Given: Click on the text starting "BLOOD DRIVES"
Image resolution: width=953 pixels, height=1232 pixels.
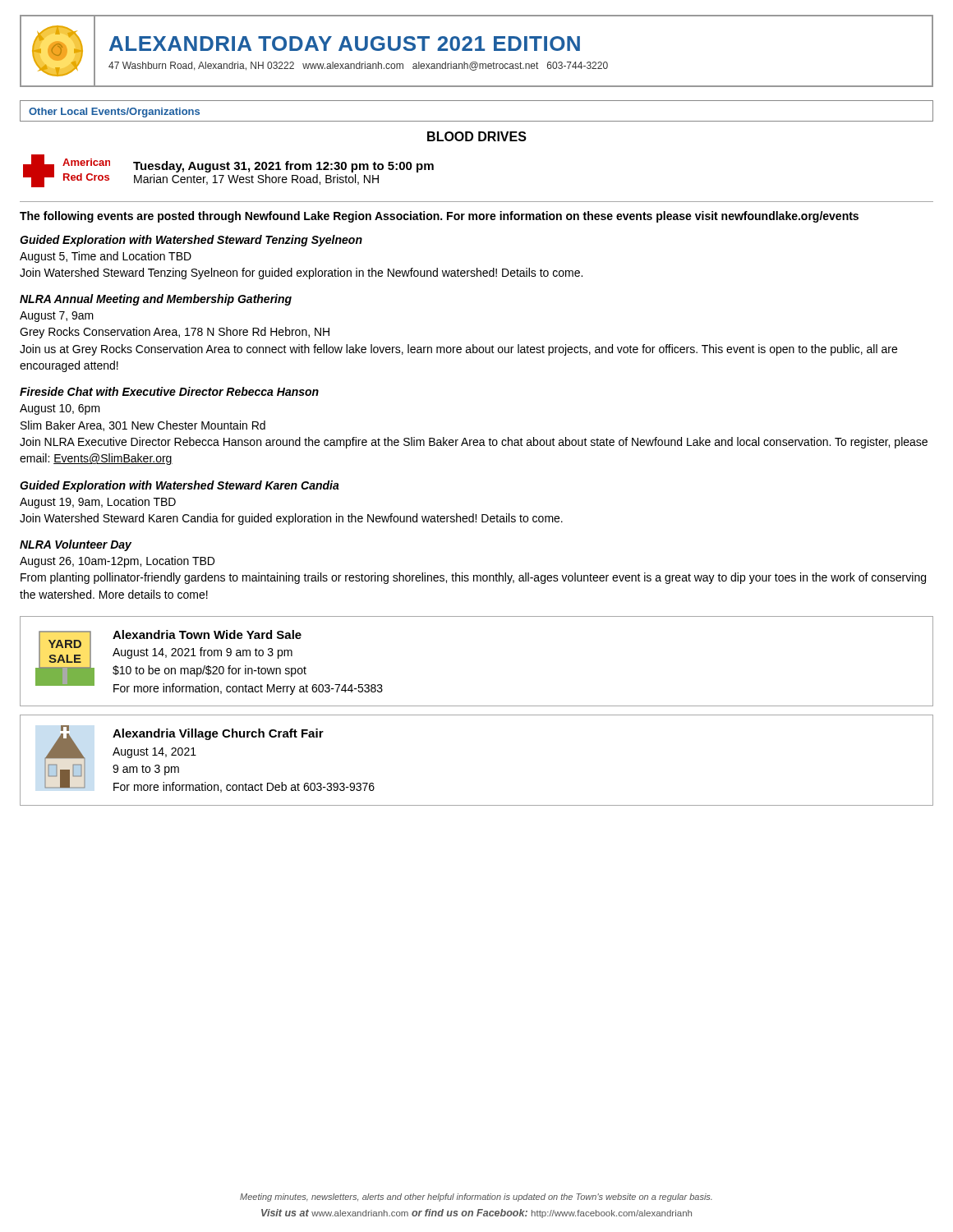Looking at the screenshot, I should coord(476,137).
